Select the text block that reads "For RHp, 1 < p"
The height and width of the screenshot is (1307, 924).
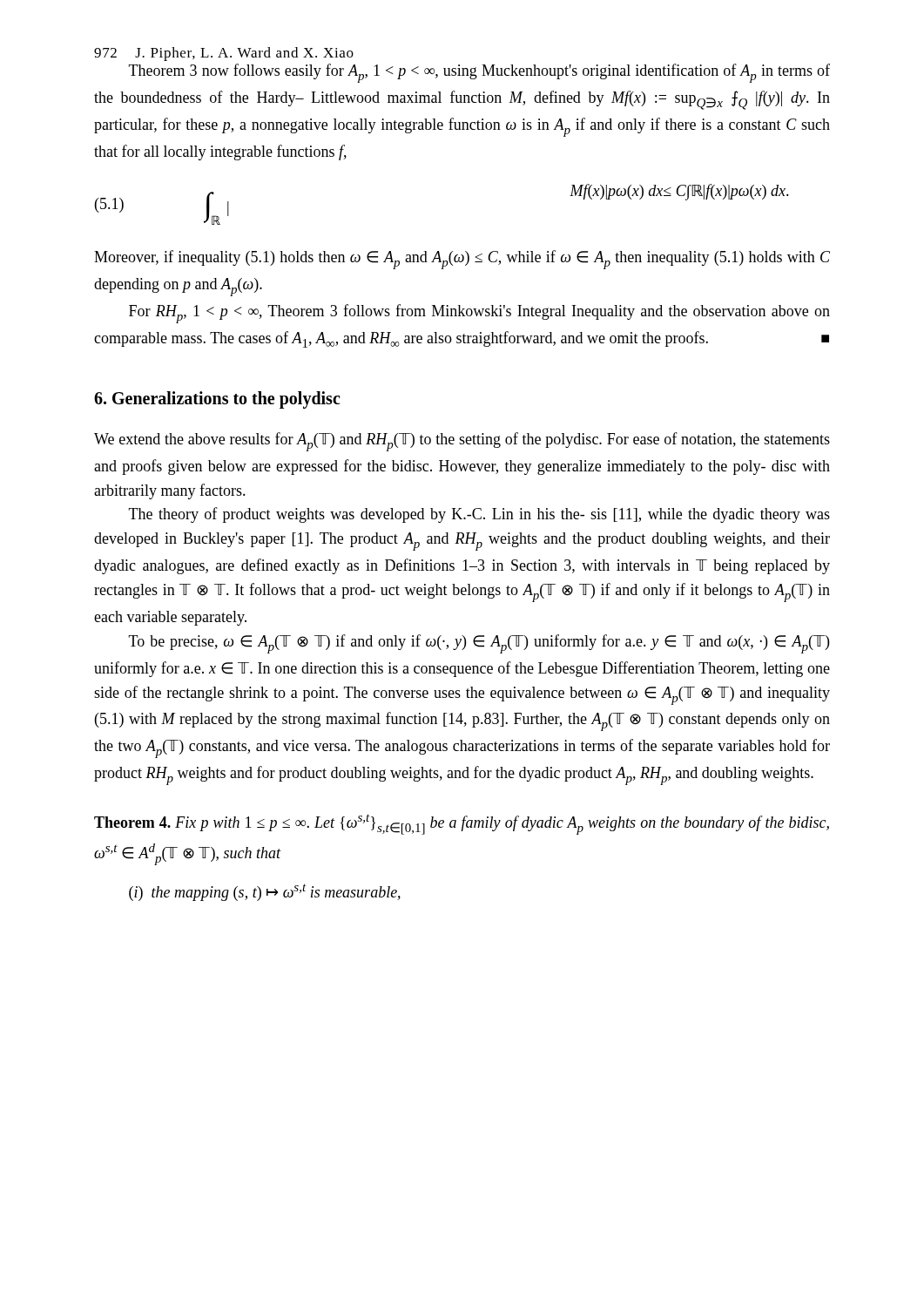pyautogui.click(x=462, y=327)
